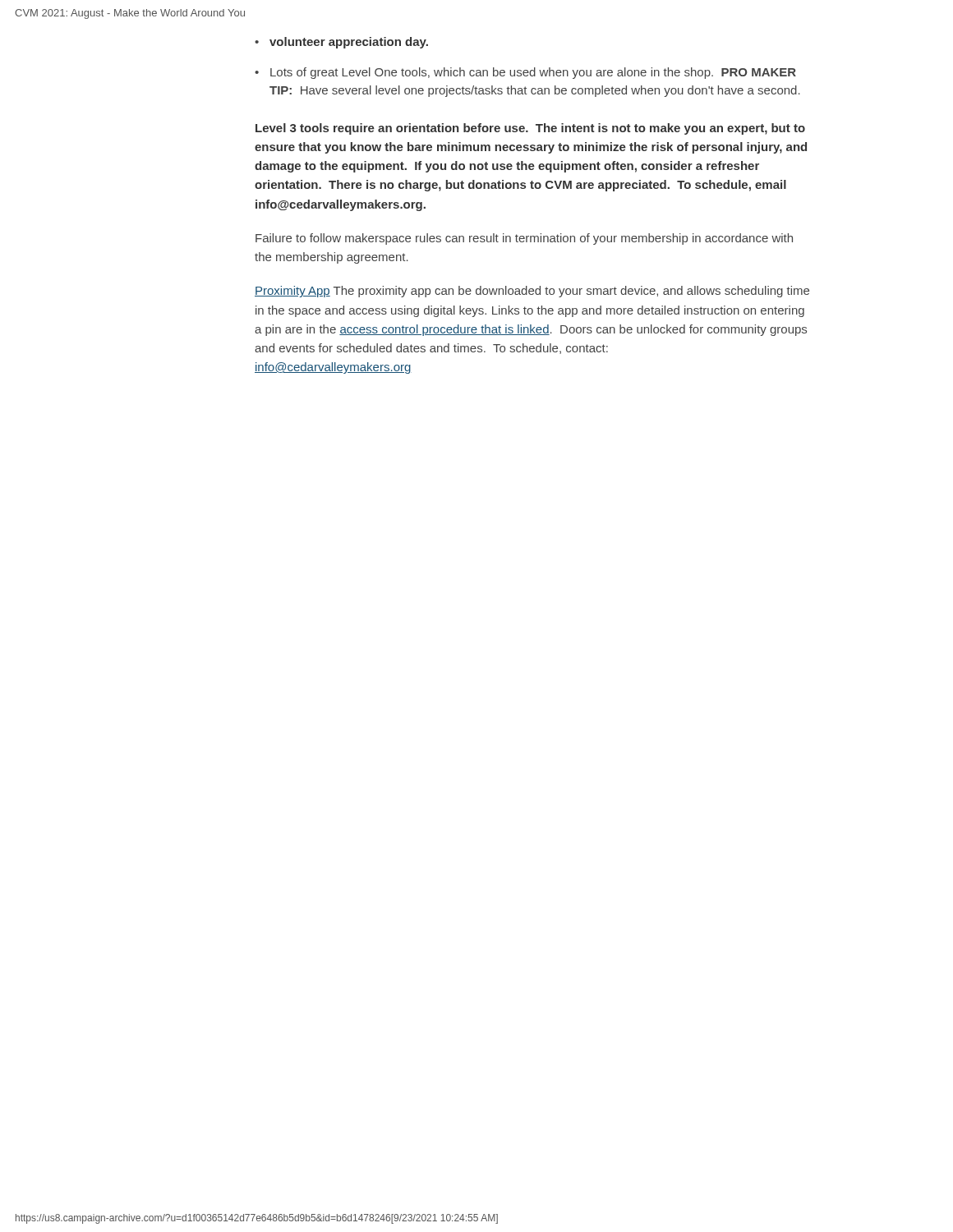The height and width of the screenshot is (1232, 953).
Task: Locate the list item with the text "volunteer appreciation day."
Action: coord(349,41)
